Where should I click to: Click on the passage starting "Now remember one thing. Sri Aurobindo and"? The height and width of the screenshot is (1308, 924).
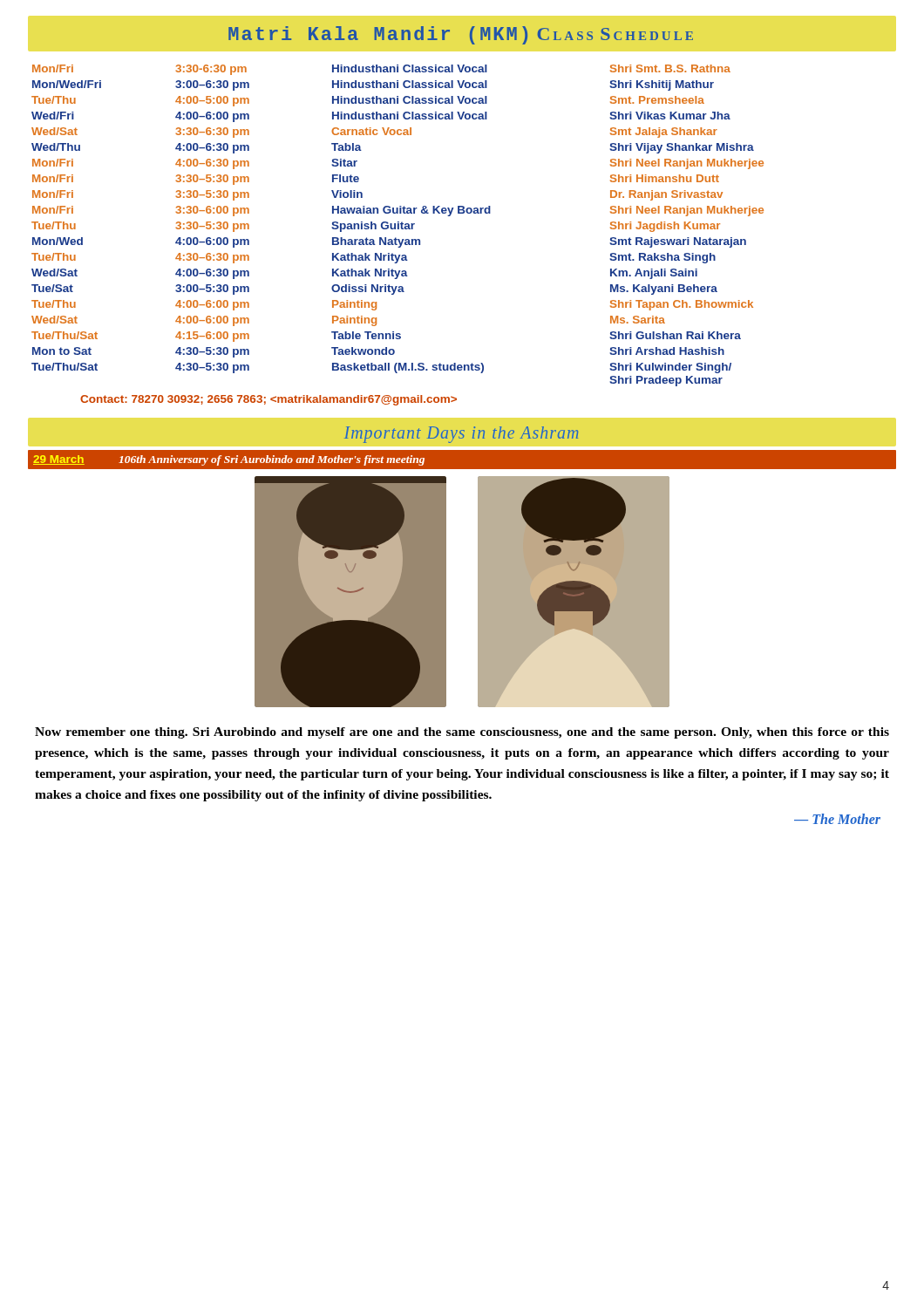(462, 763)
